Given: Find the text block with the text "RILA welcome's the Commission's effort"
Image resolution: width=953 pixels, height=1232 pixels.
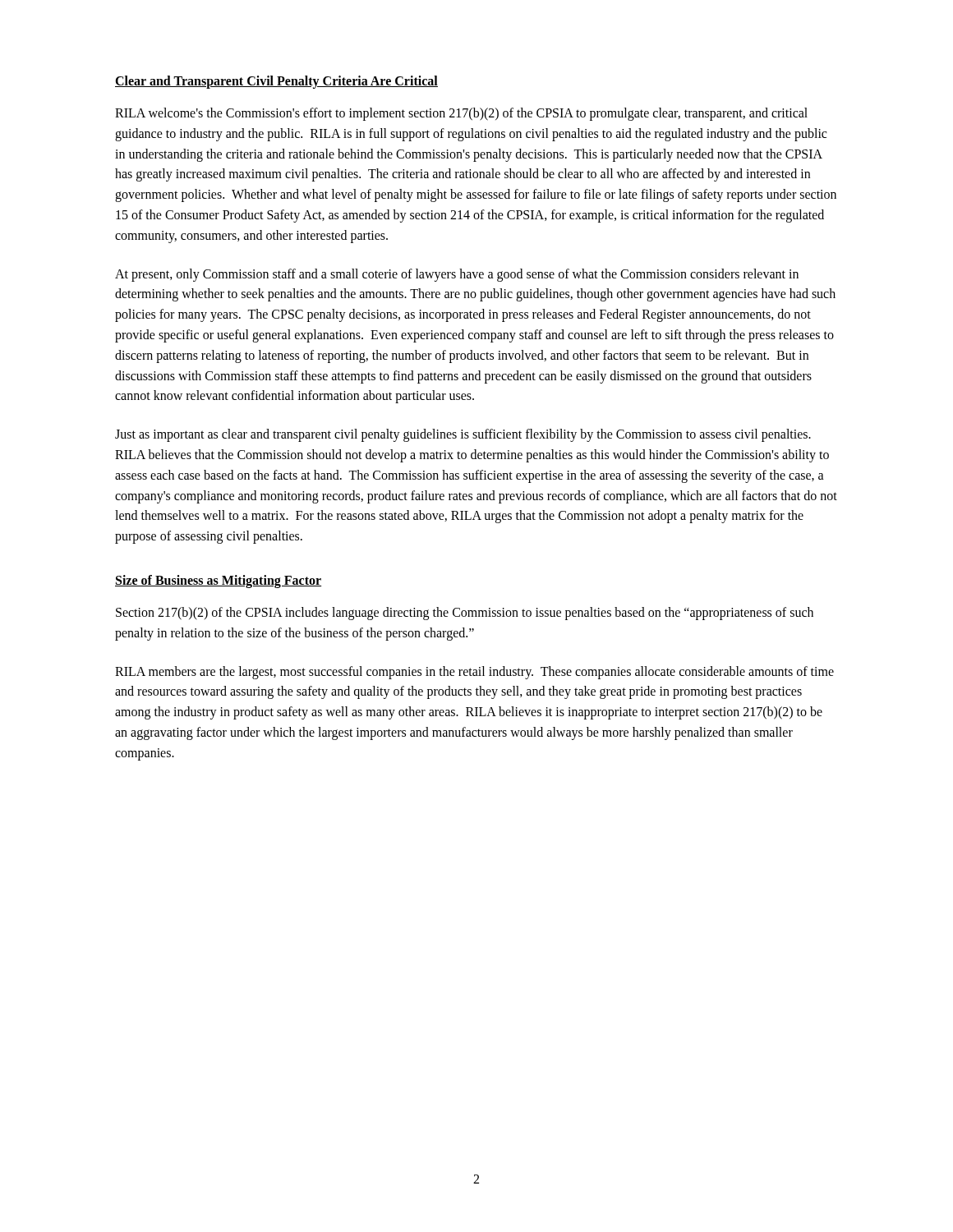Looking at the screenshot, I should click(476, 174).
